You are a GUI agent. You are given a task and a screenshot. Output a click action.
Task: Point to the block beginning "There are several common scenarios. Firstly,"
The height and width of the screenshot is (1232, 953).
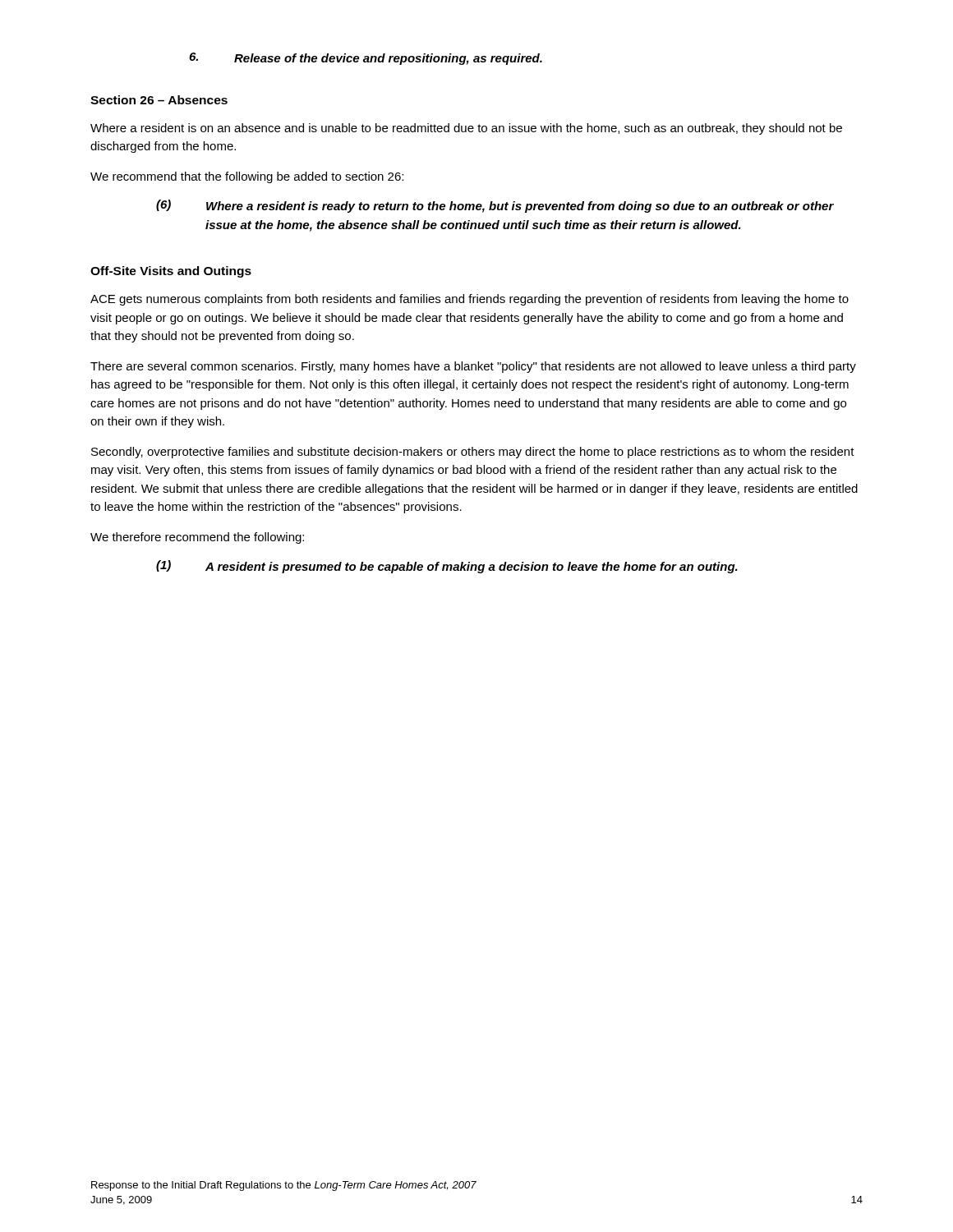[476, 394]
